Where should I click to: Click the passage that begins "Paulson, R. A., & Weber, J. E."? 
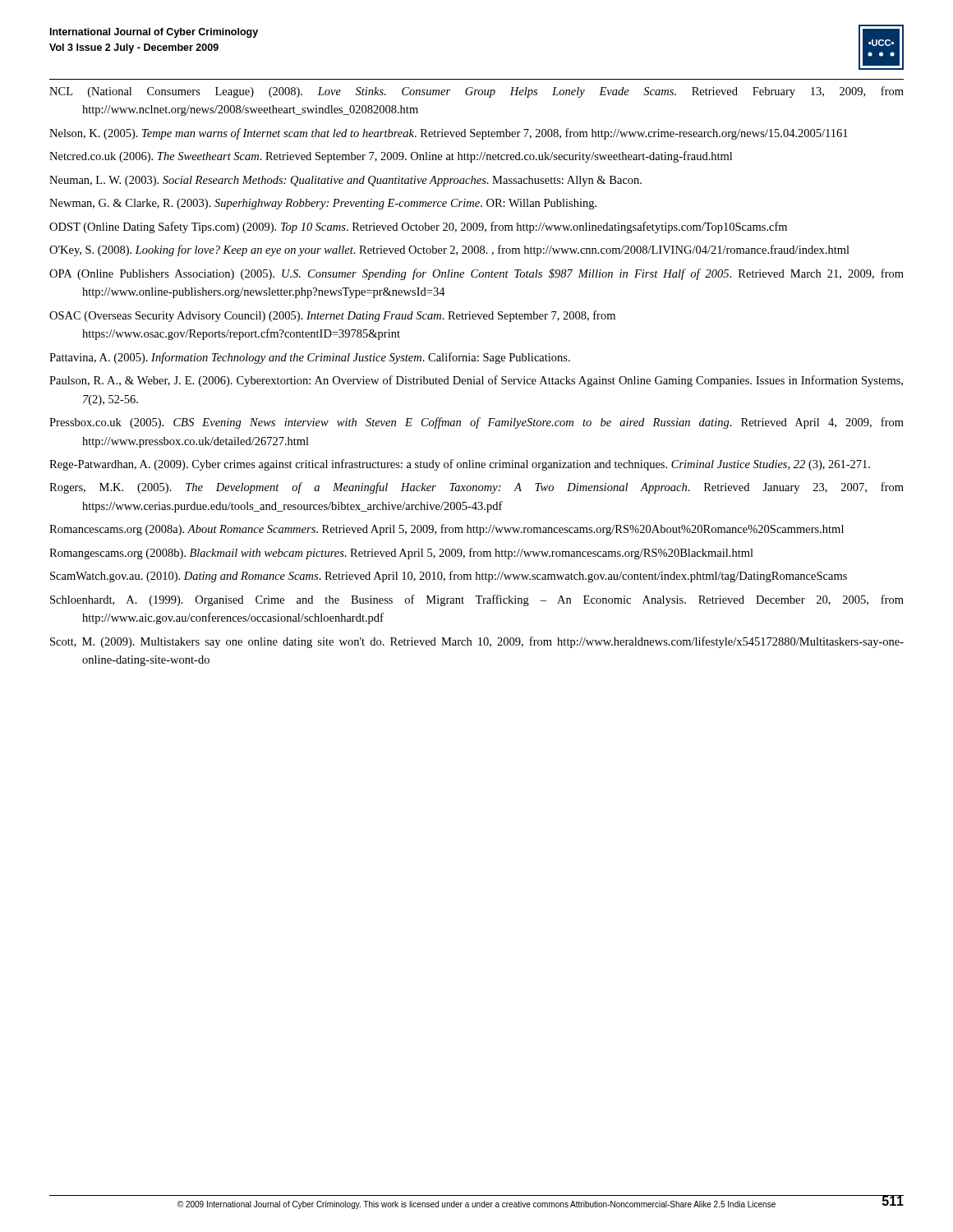coord(476,390)
